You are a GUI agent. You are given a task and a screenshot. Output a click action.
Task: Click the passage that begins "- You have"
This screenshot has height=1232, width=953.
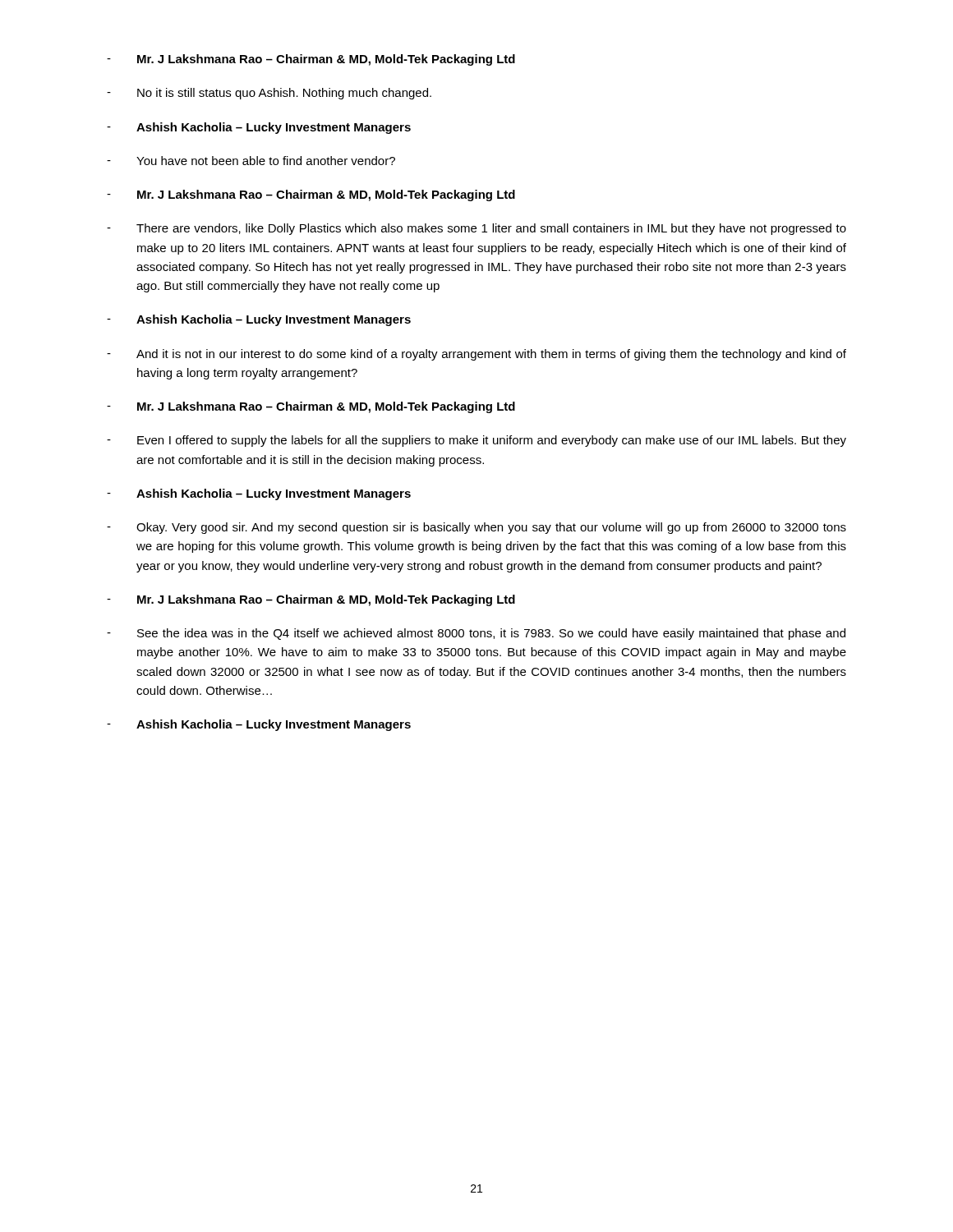[251, 161]
